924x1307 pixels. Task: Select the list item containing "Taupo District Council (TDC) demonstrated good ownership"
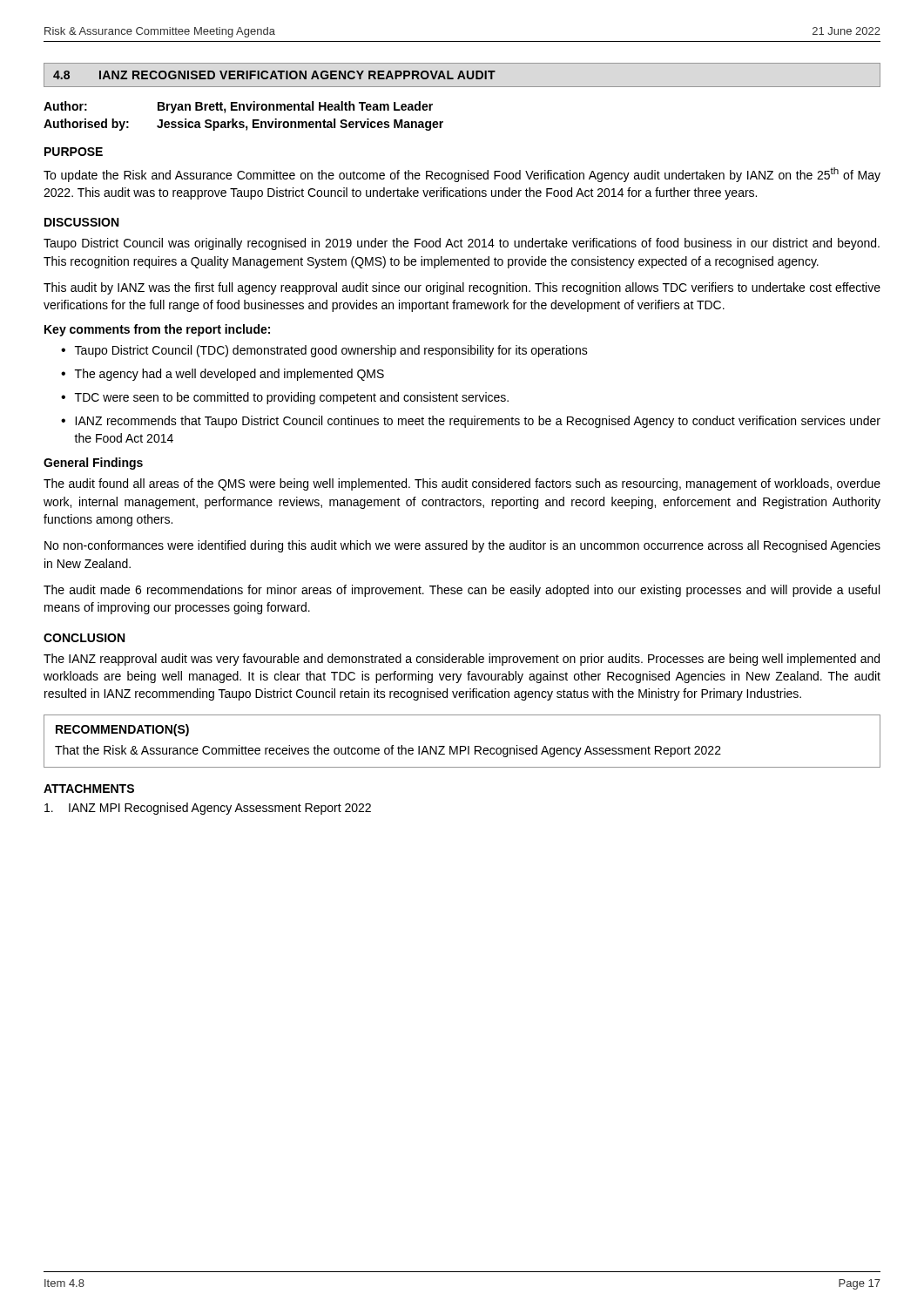point(331,351)
